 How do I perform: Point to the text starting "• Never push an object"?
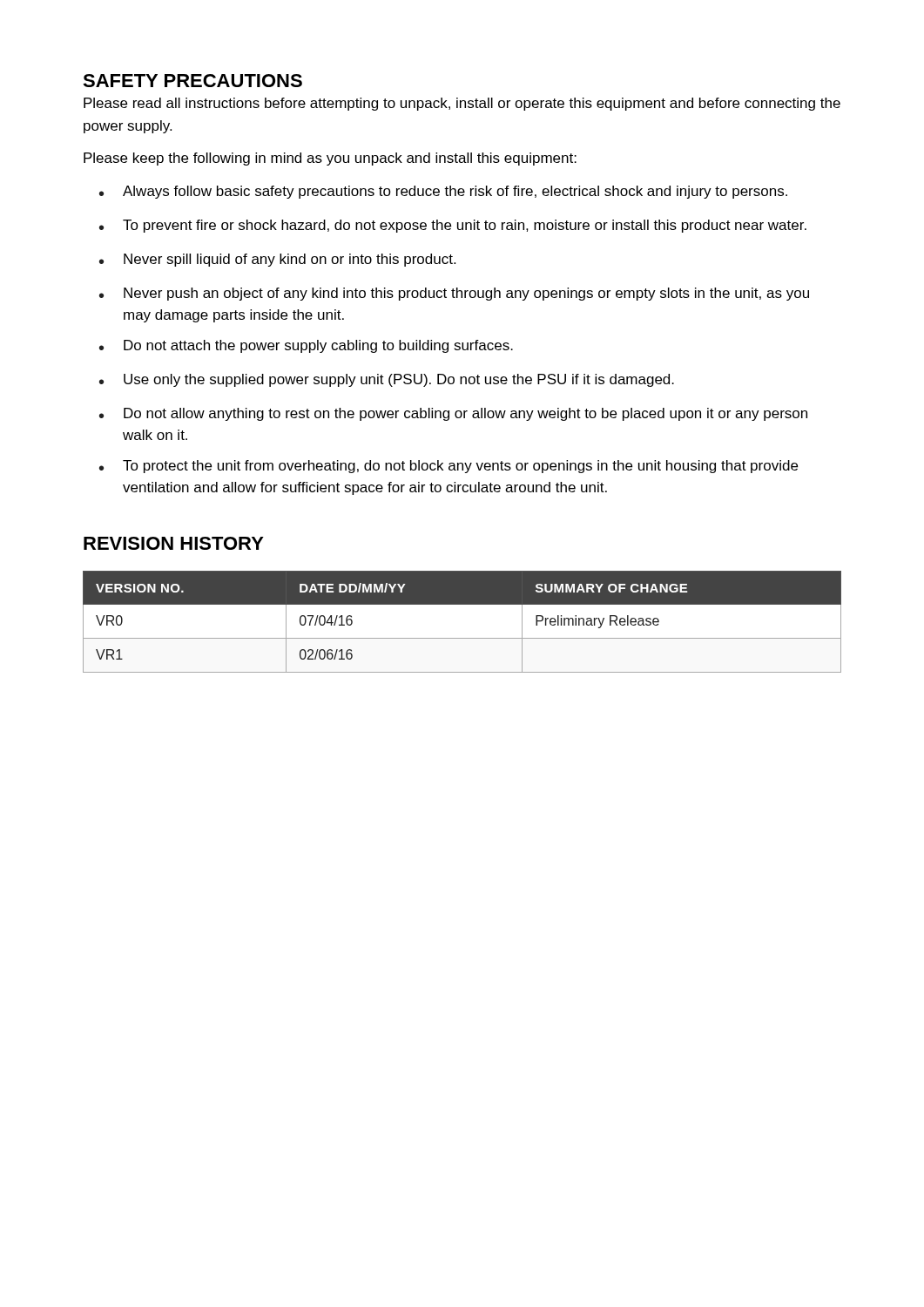click(470, 304)
